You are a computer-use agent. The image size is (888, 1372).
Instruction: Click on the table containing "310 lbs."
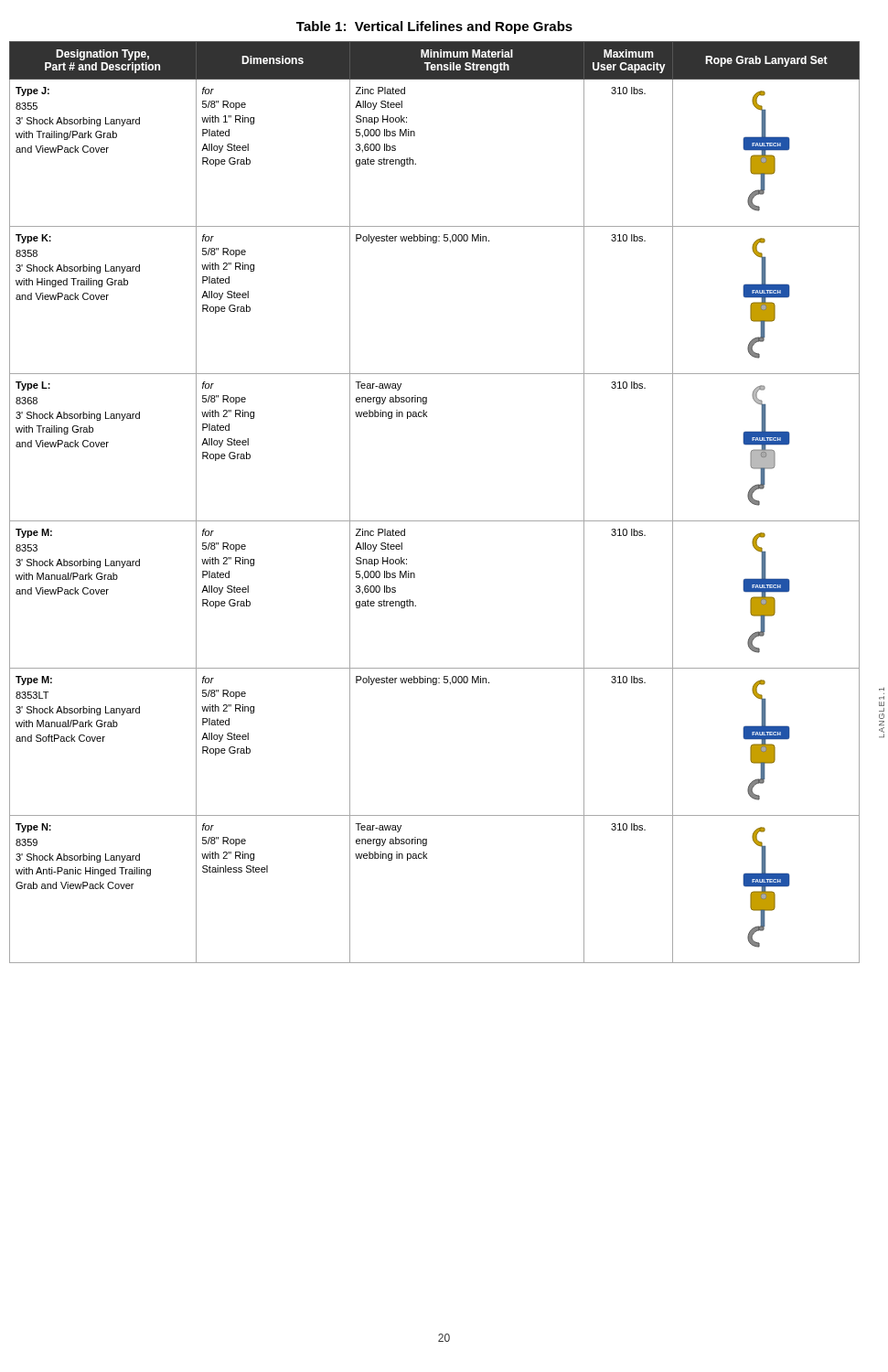(x=434, y=502)
